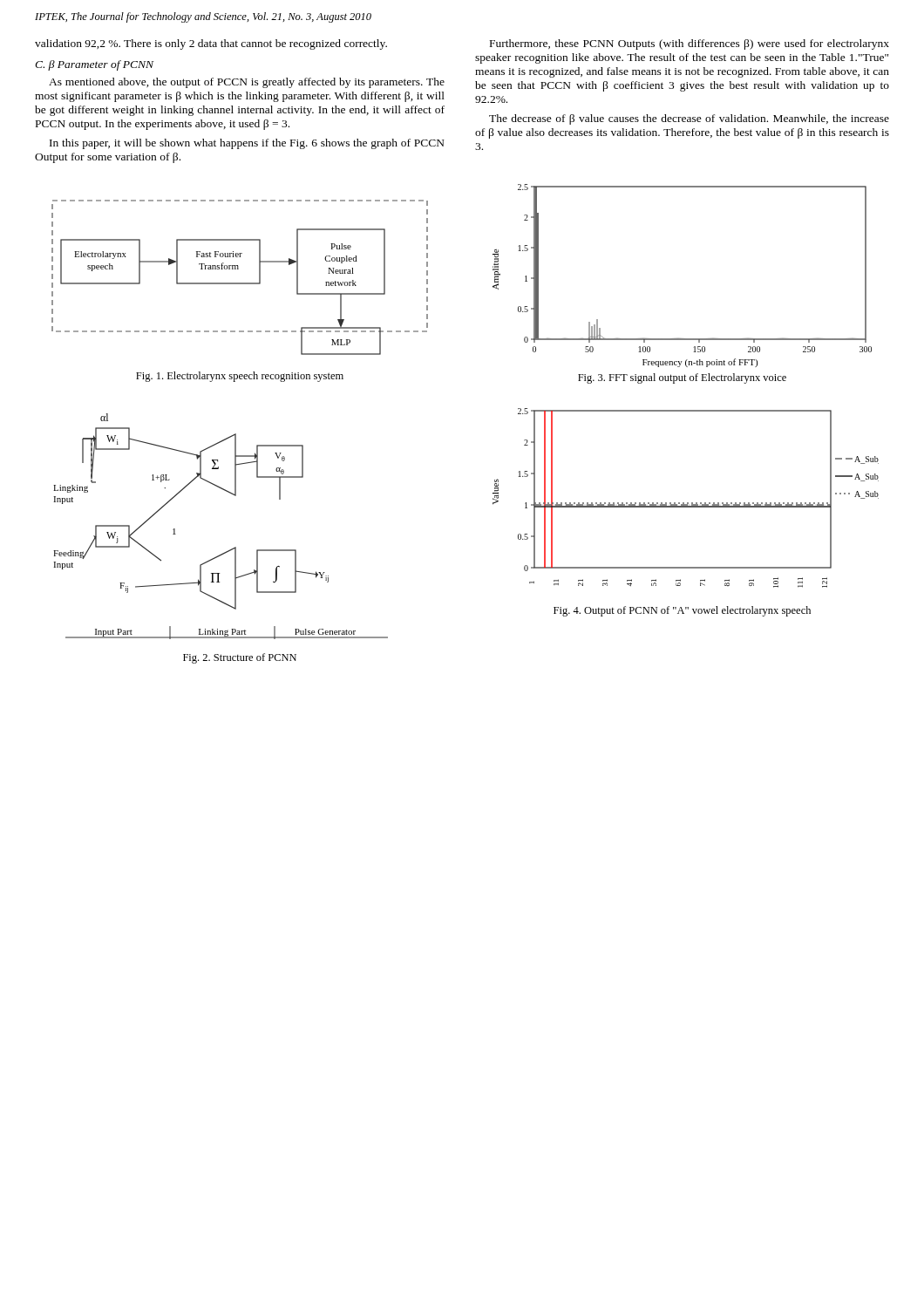This screenshot has height=1308, width=924.
Task: Find the text block that says "As mentioned above, the output"
Action: coord(240,119)
